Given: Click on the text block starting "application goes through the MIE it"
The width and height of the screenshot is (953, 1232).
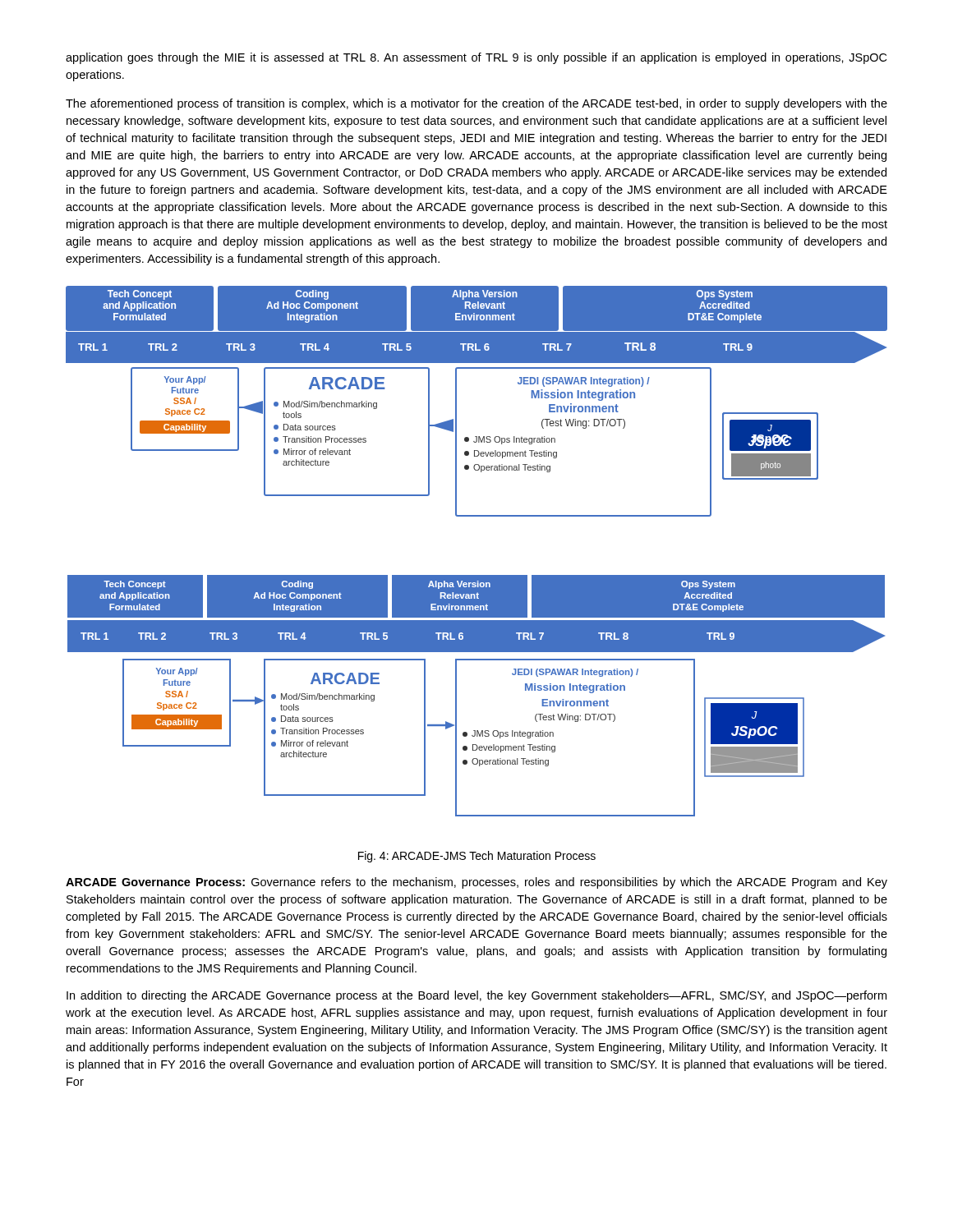Looking at the screenshot, I should [x=476, y=66].
